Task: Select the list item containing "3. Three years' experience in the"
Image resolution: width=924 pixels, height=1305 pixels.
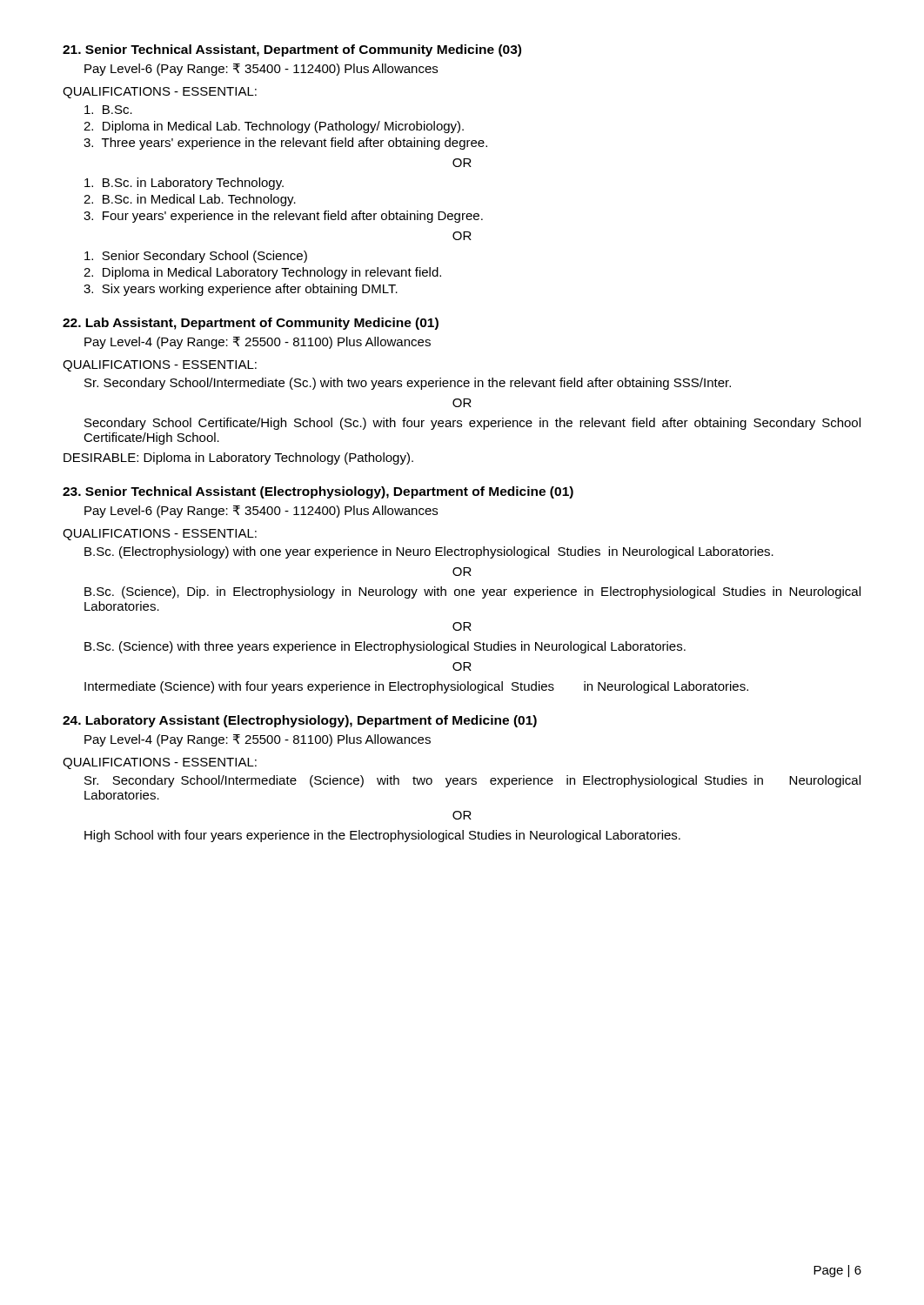Action: pyautogui.click(x=286, y=142)
